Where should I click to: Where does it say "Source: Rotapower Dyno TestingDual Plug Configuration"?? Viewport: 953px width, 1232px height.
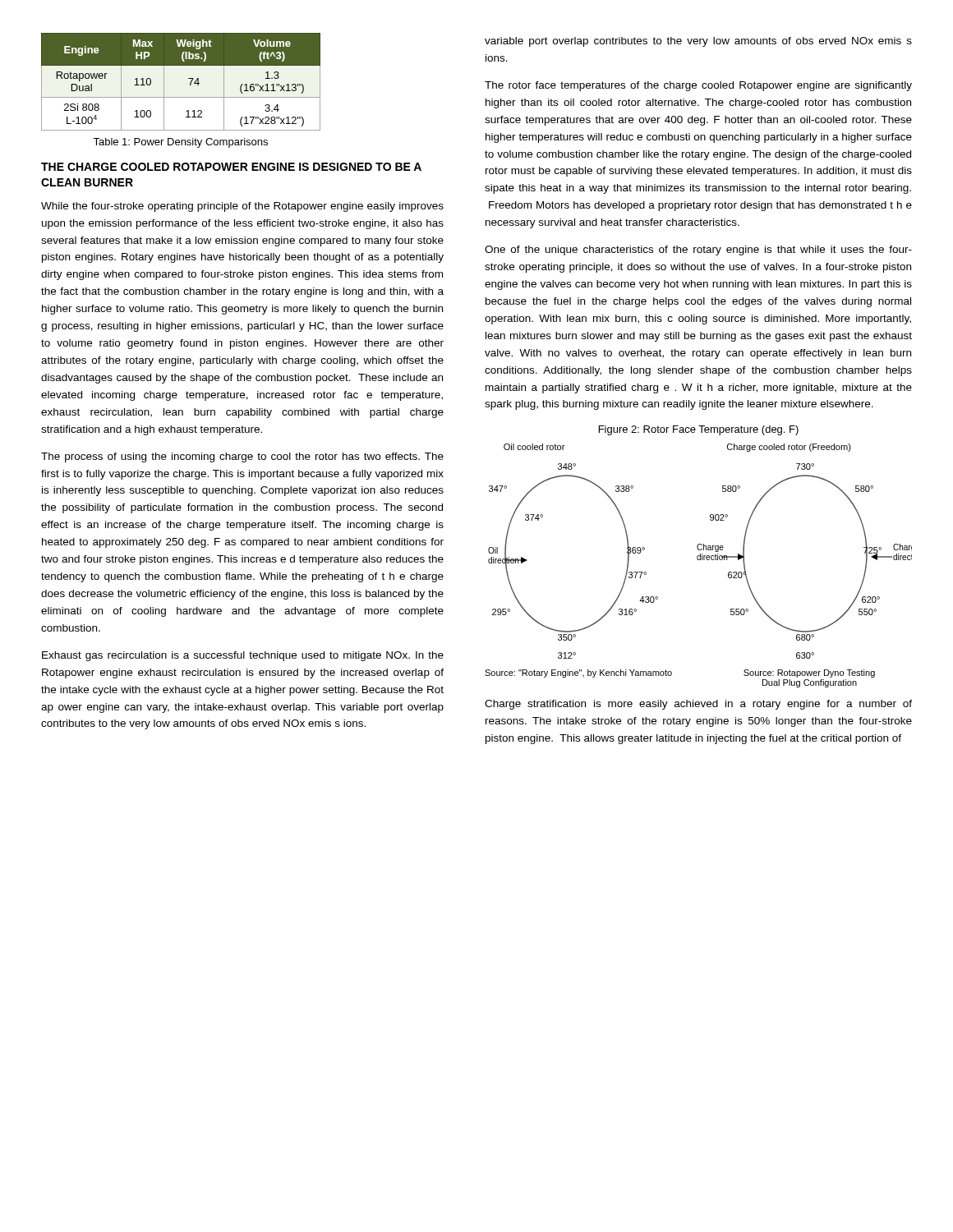(809, 678)
